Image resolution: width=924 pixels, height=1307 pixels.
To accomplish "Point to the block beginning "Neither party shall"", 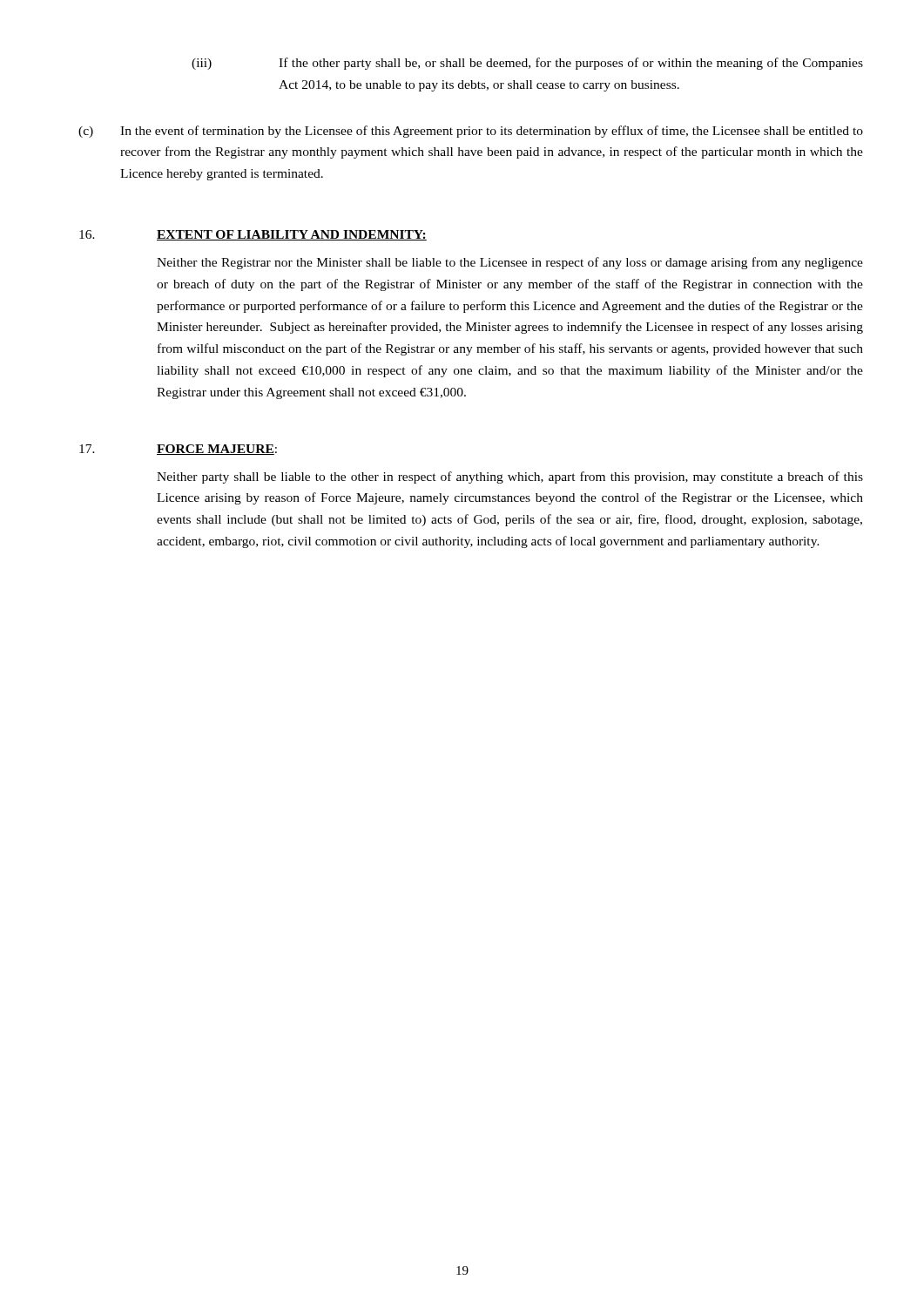I will 510,509.
